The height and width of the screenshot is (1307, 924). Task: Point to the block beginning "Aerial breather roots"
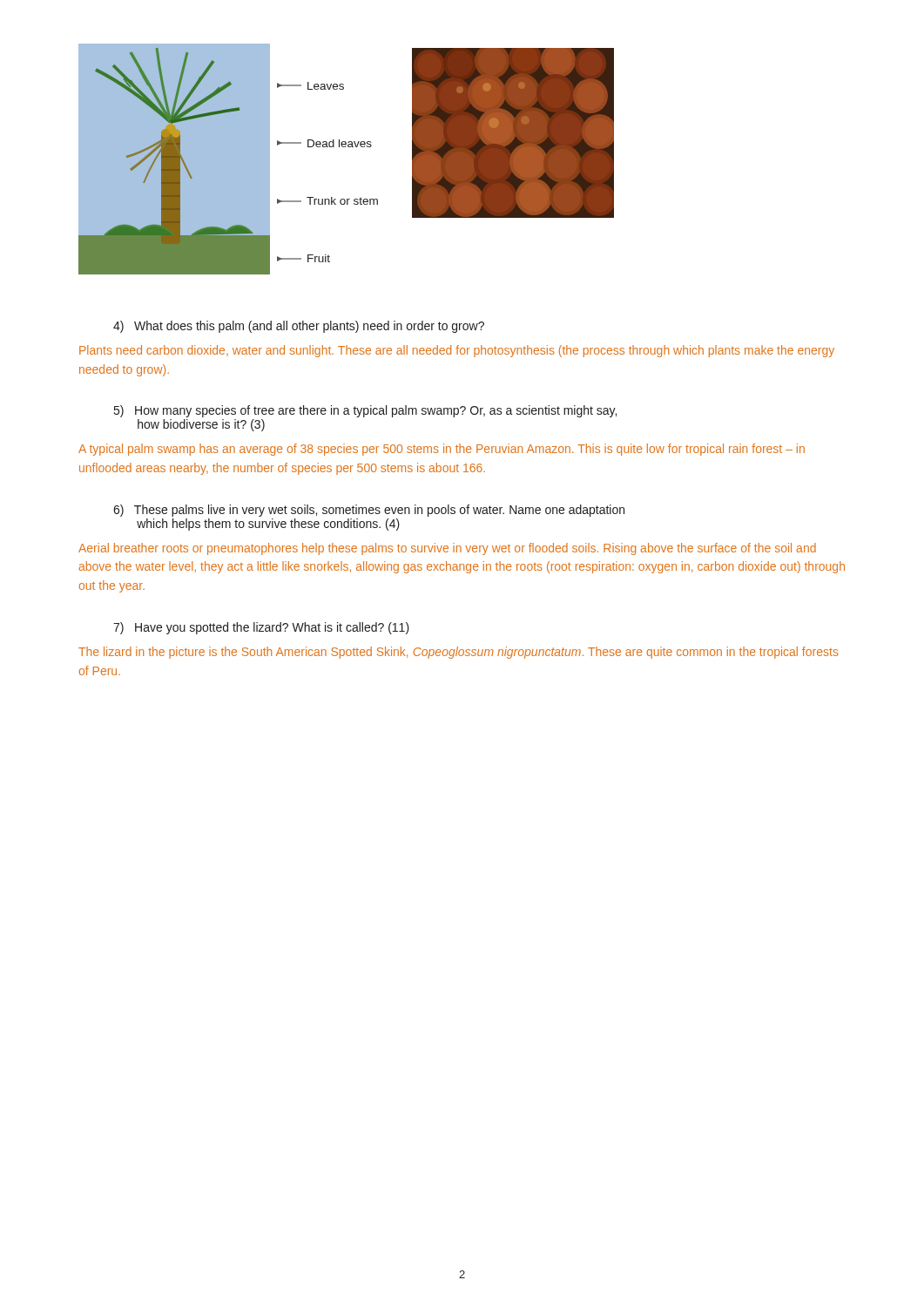click(462, 567)
